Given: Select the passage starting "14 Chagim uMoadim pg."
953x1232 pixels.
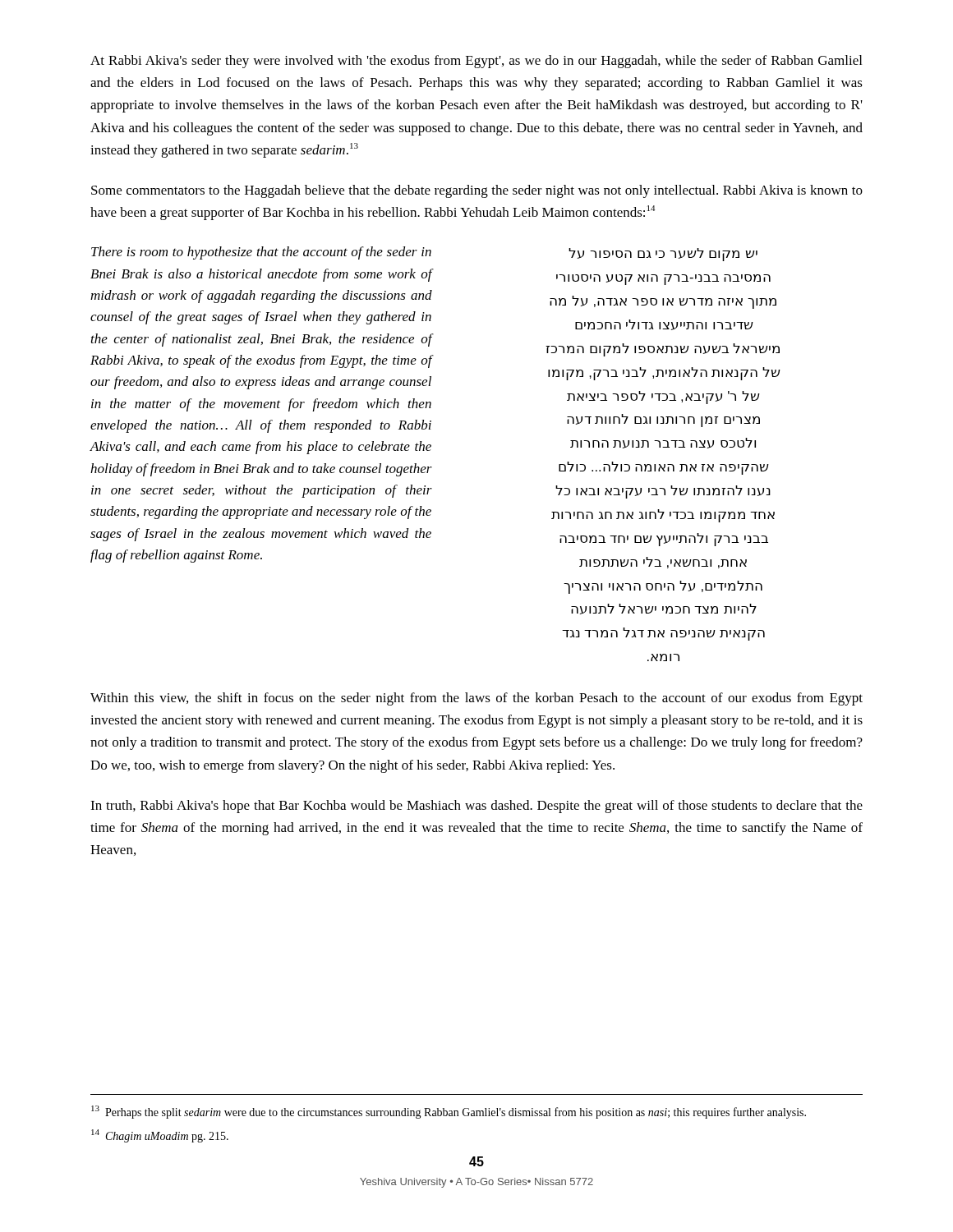Looking at the screenshot, I should tap(160, 1135).
